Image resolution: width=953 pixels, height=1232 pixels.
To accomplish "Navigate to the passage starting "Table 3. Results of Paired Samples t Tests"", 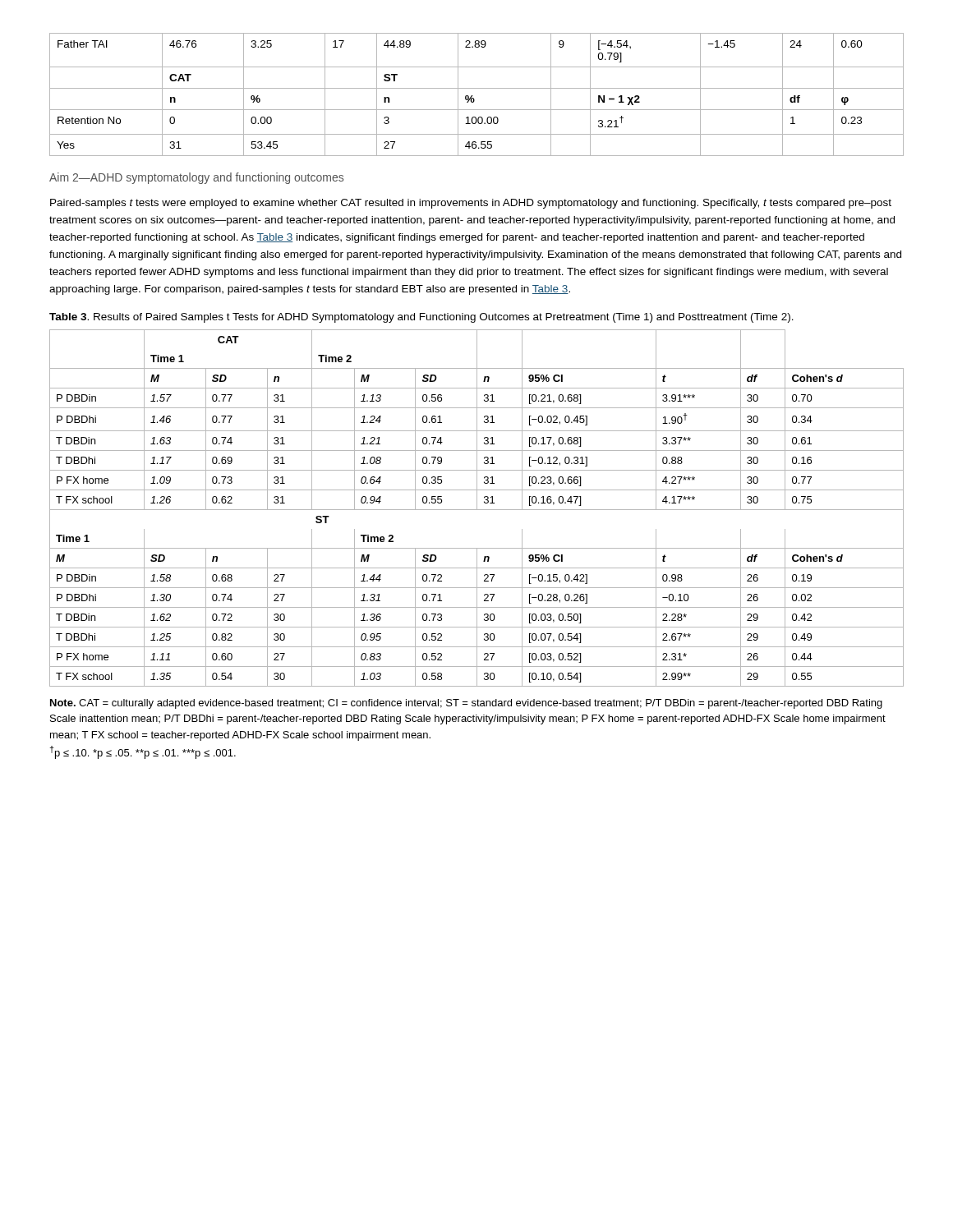I will point(476,317).
